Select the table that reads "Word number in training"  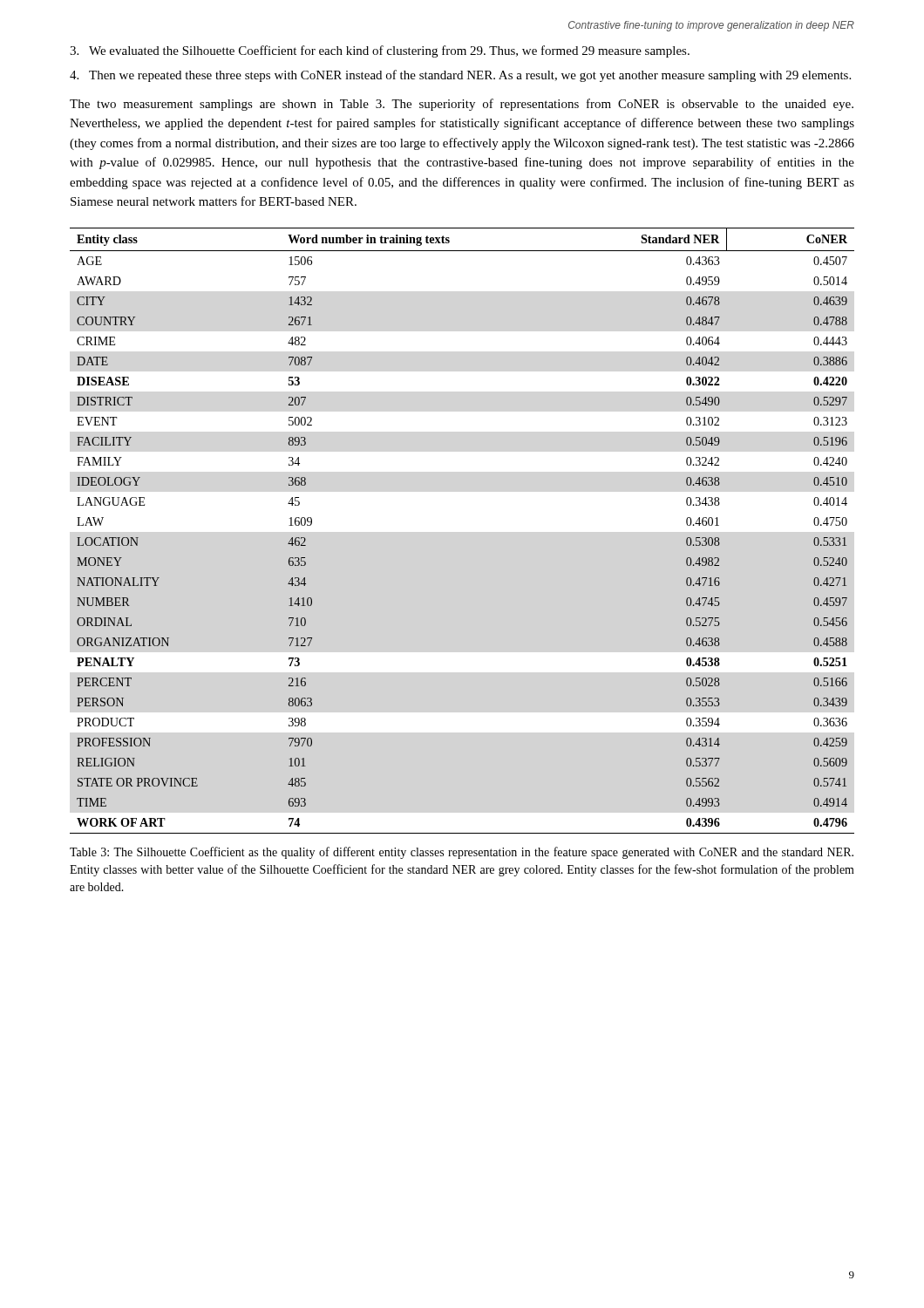click(x=462, y=530)
